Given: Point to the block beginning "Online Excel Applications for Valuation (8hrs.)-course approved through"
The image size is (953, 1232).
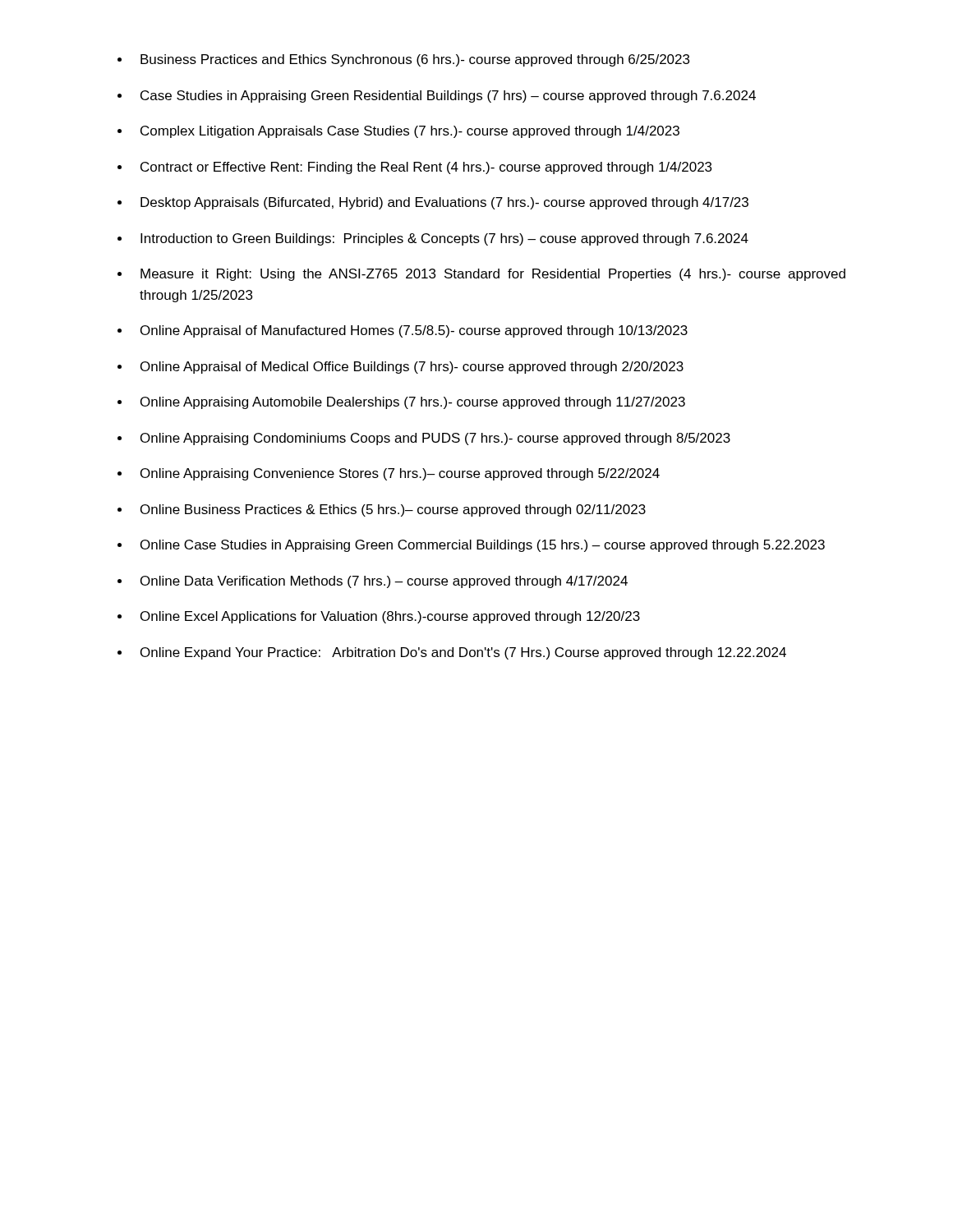Looking at the screenshot, I should click(x=390, y=616).
